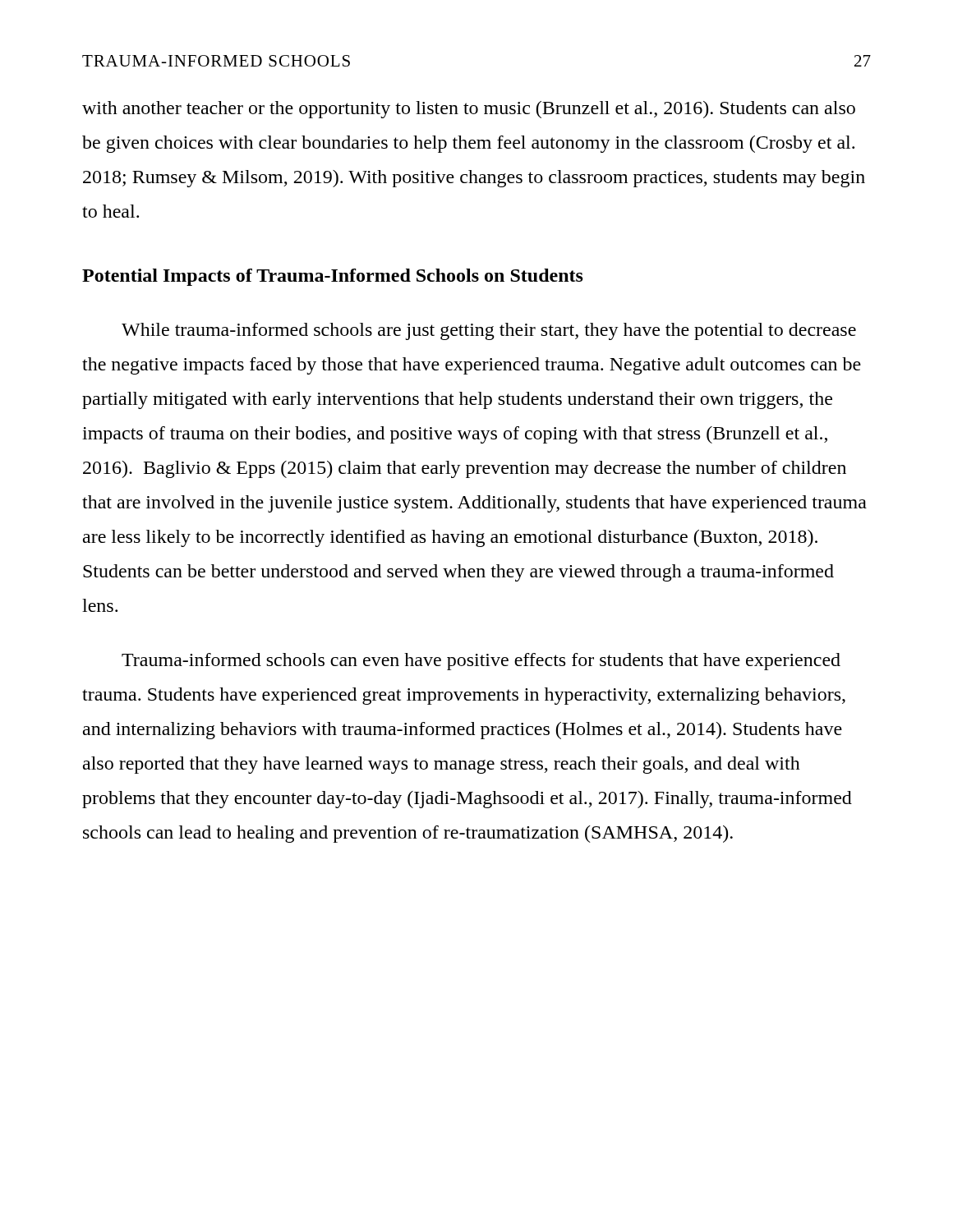
Task: Find the section header with the text "Potential Impacts of Trauma-Informed Schools on Students"
Action: (x=333, y=275)
